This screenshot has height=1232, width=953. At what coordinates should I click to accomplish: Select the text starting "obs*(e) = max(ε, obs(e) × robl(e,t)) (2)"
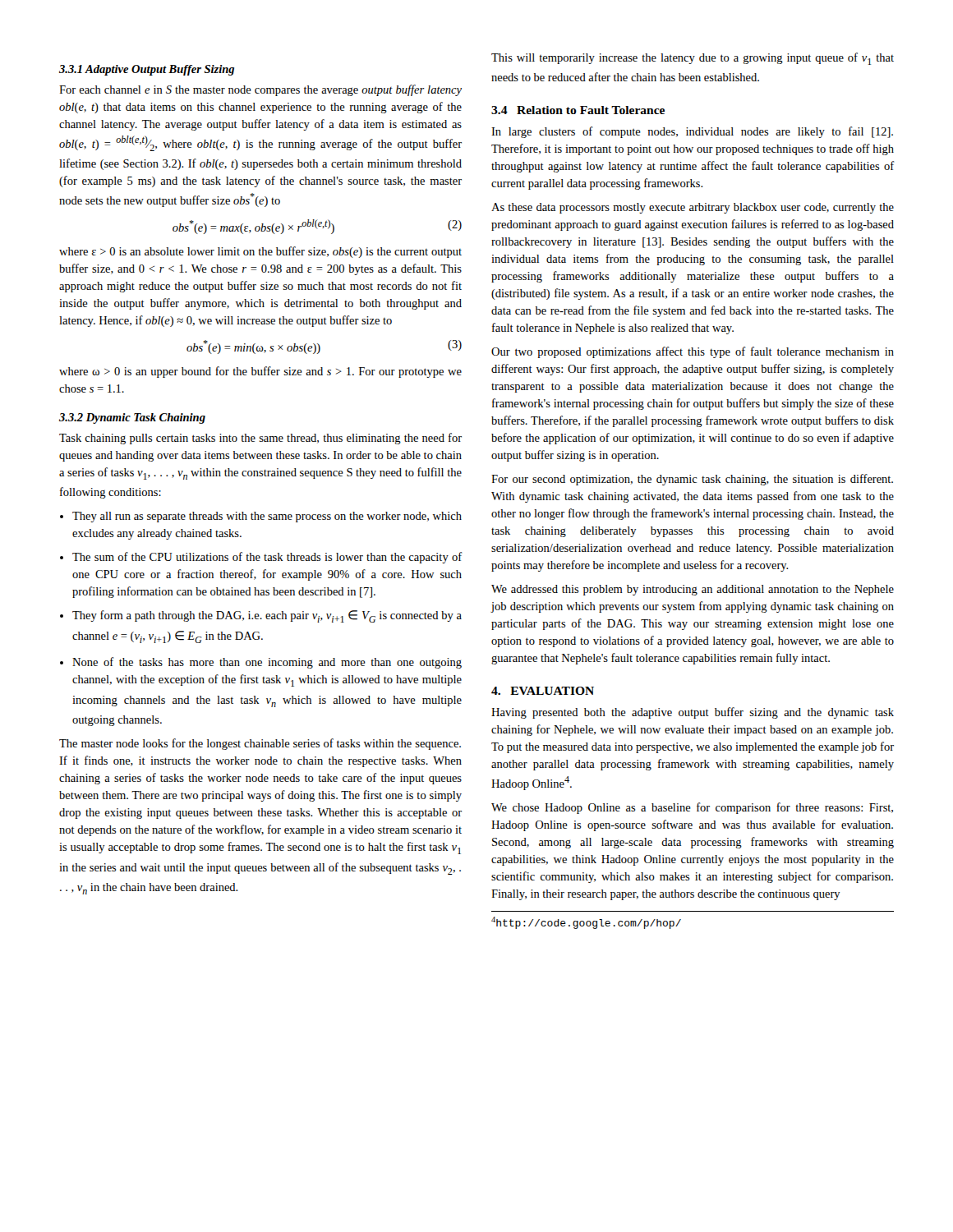260,226
